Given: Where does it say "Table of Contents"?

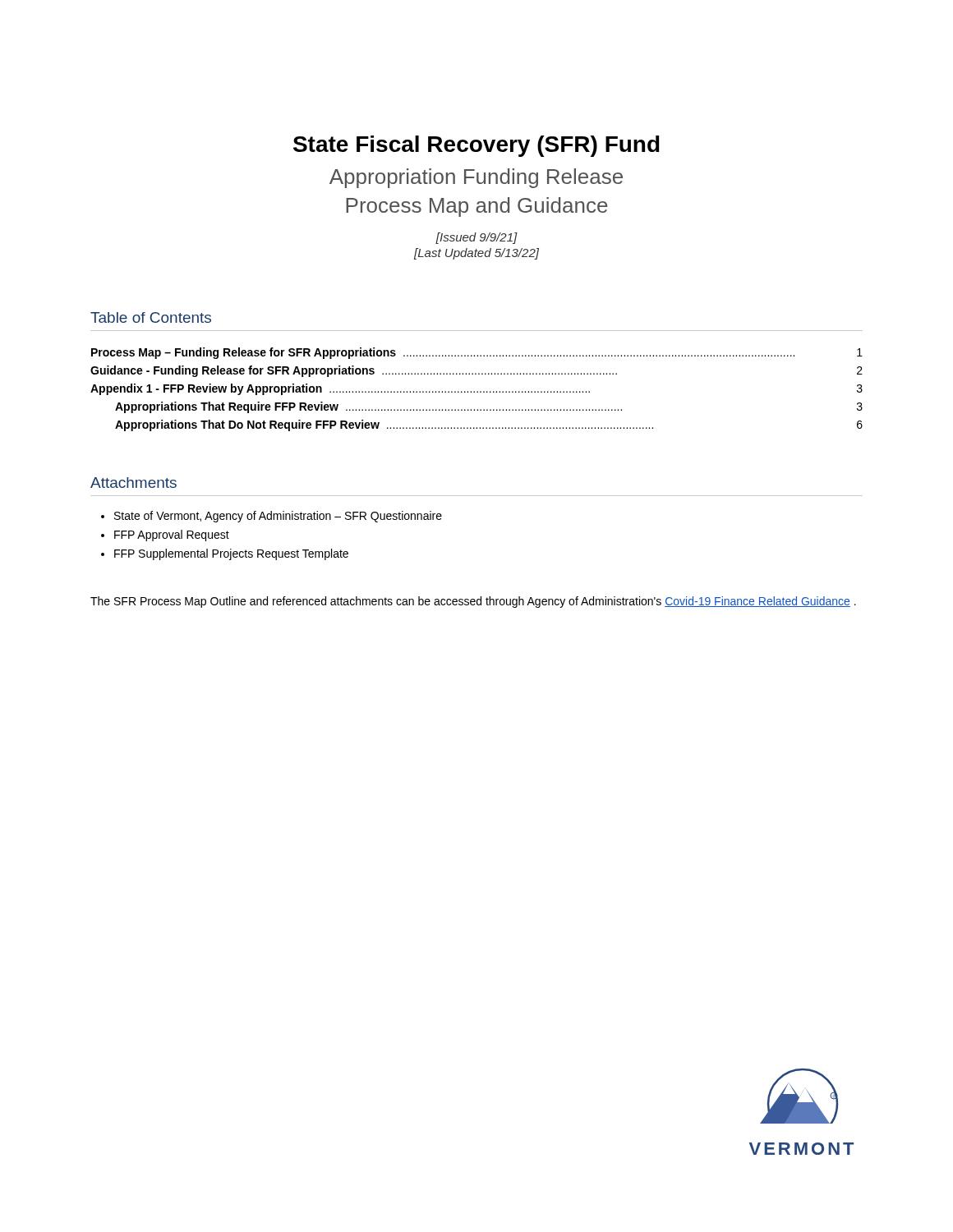Looking at the screenshot, I should 476,320.
